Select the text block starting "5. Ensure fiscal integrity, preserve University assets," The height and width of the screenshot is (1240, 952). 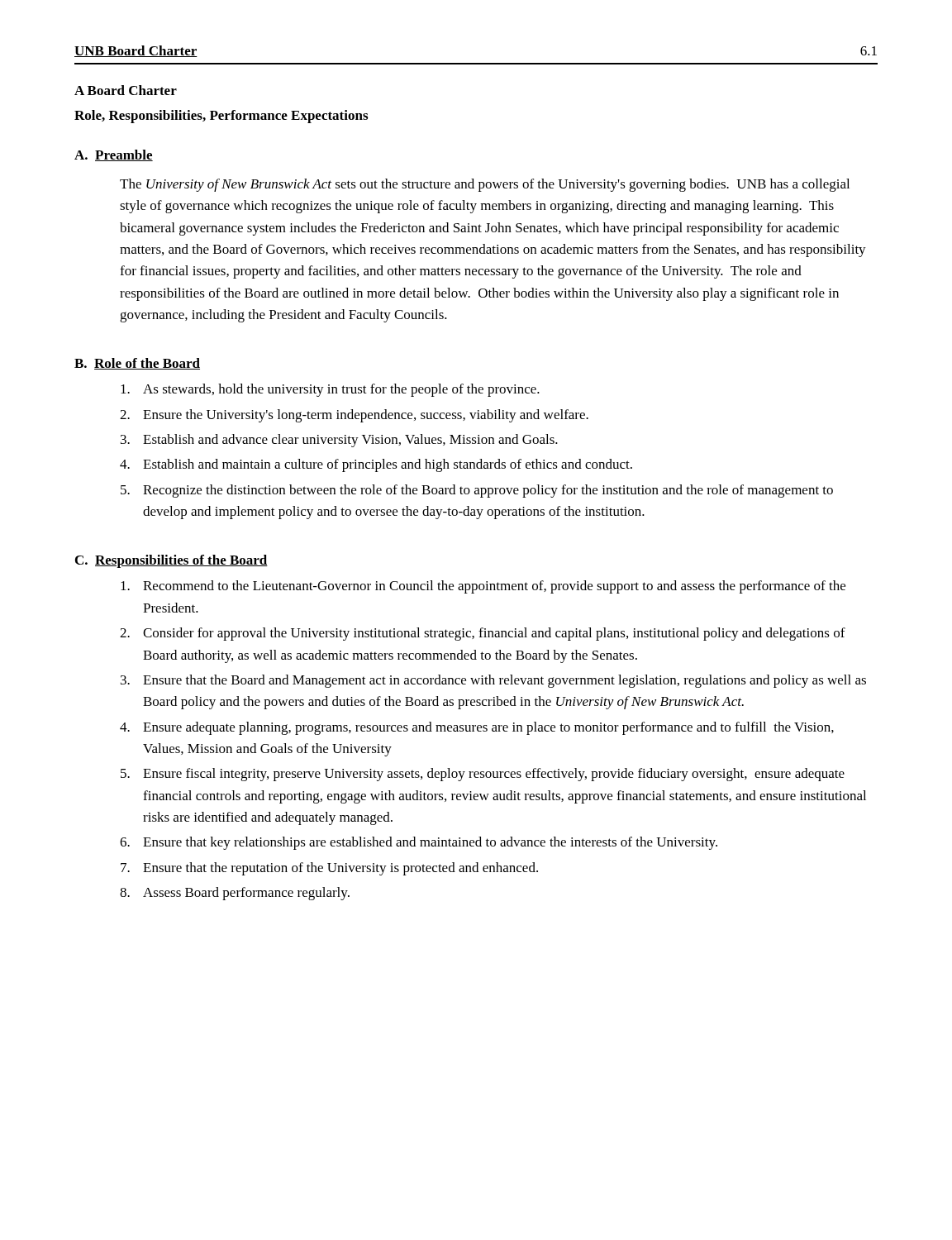(499, 796)
